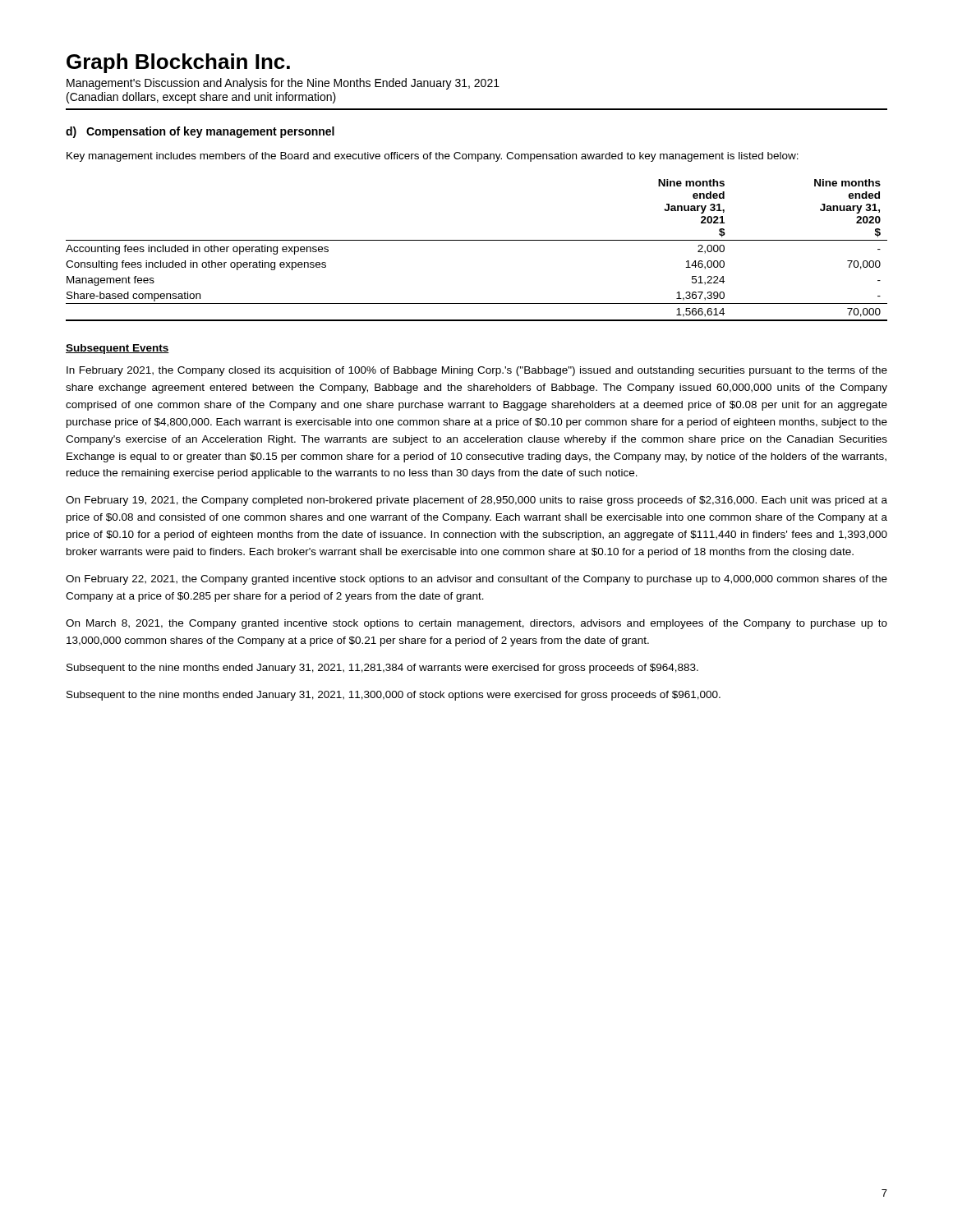Locate the block of text that opens with "On March 8, 2021,"
The height and width of the screenshot is (1232, 953).
point(476,632)
